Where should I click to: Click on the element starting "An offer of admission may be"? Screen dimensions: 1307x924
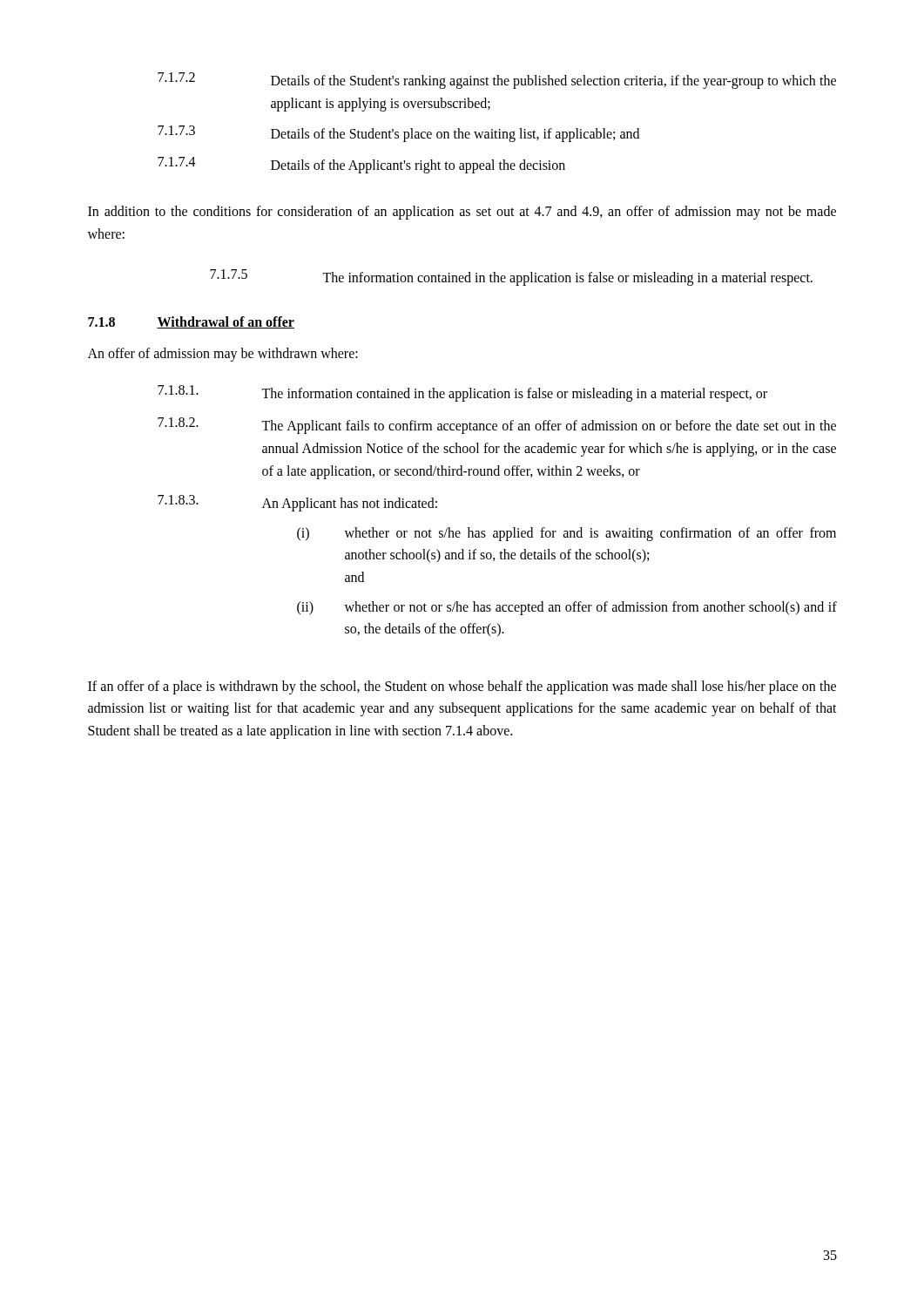(223, 353)
